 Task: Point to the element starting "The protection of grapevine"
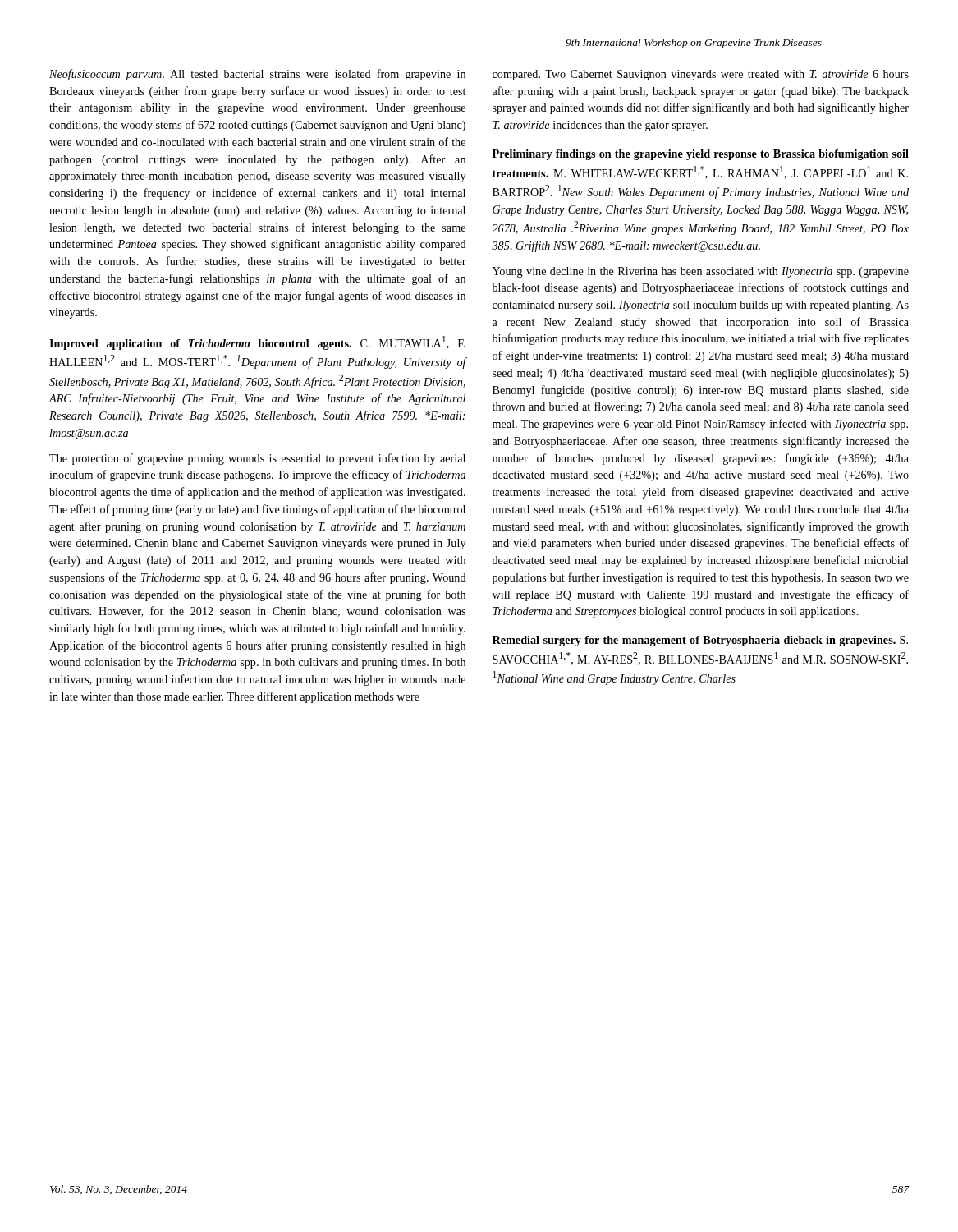point(258,578)
